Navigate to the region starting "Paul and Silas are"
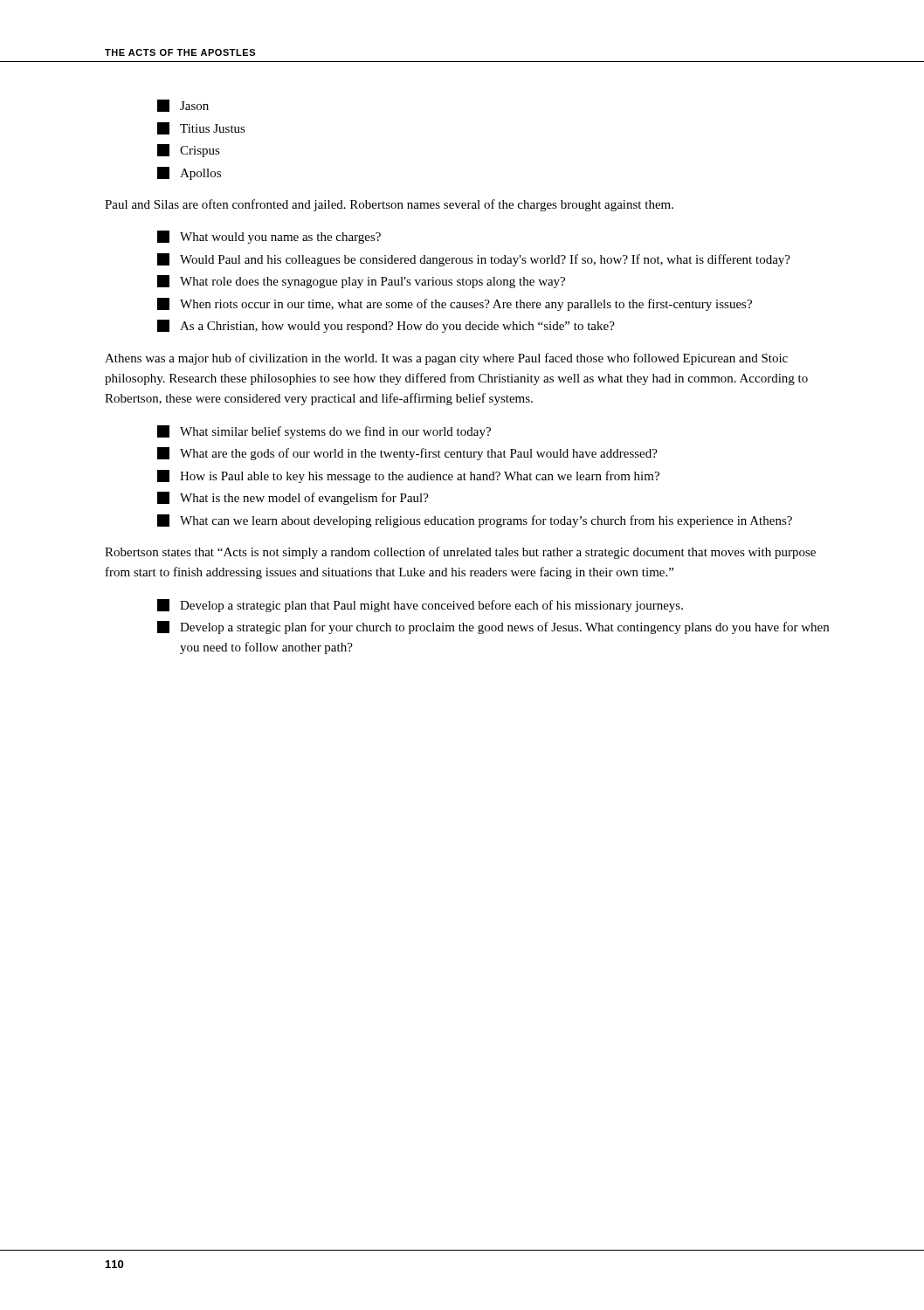This screenshot has height=1310, width=924. pyautogui.click(x=390, y=204)
